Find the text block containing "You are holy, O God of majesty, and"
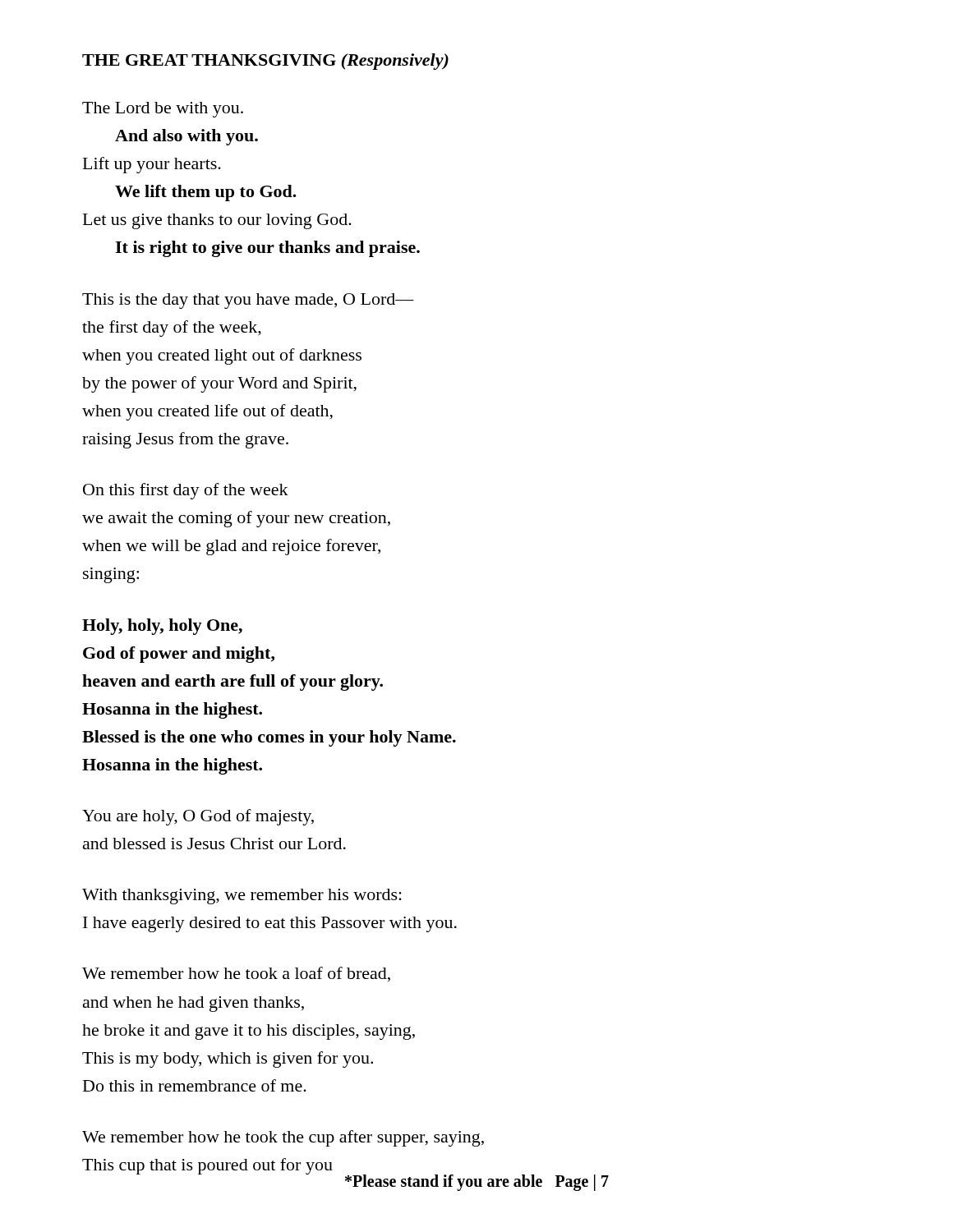Viewport: 953px width, 1232px height. (x=214, y=829)
